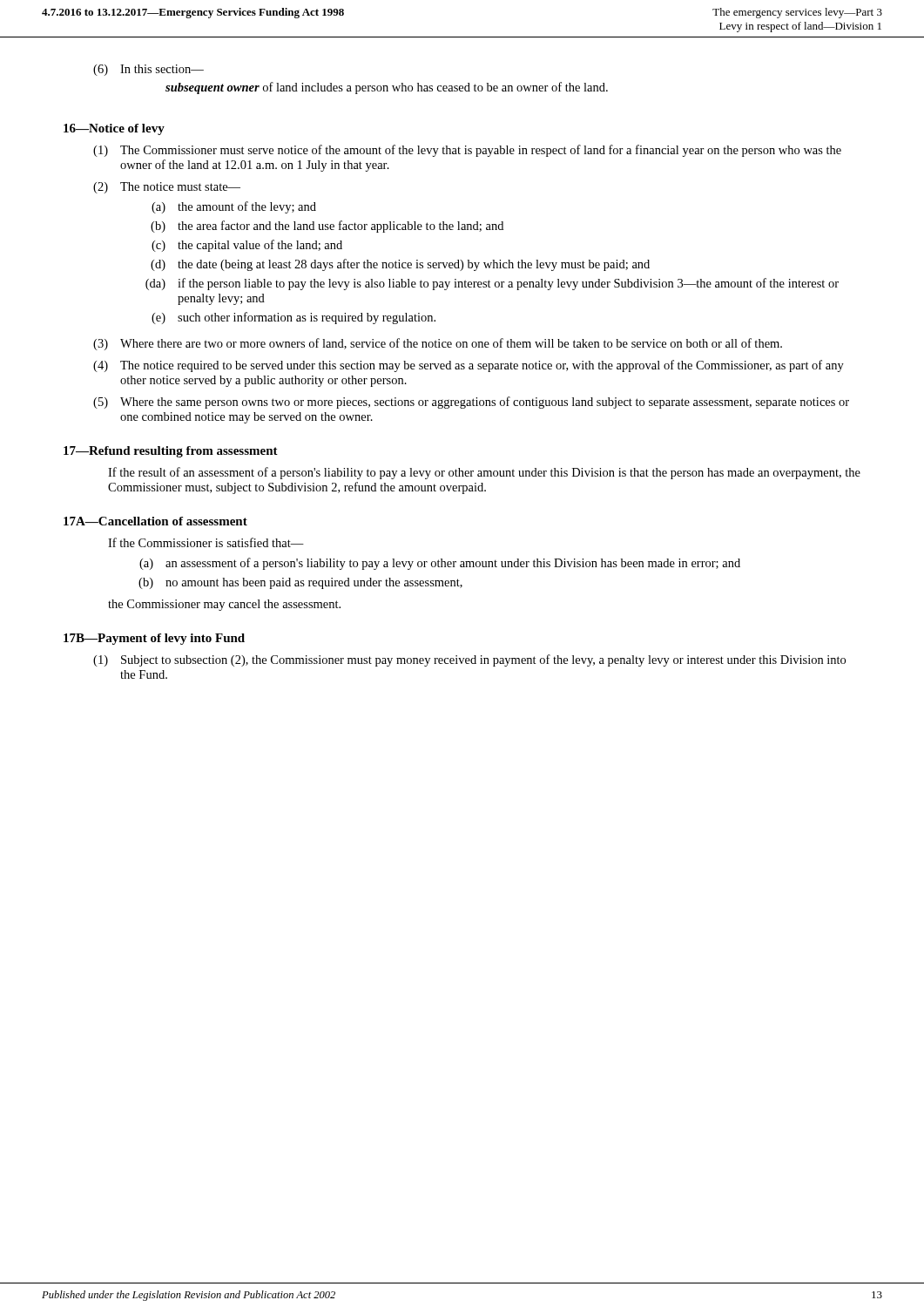Click on the element starting "If the result"
The height and width of the screenshot is (1307, 924).
pos(484,480)
